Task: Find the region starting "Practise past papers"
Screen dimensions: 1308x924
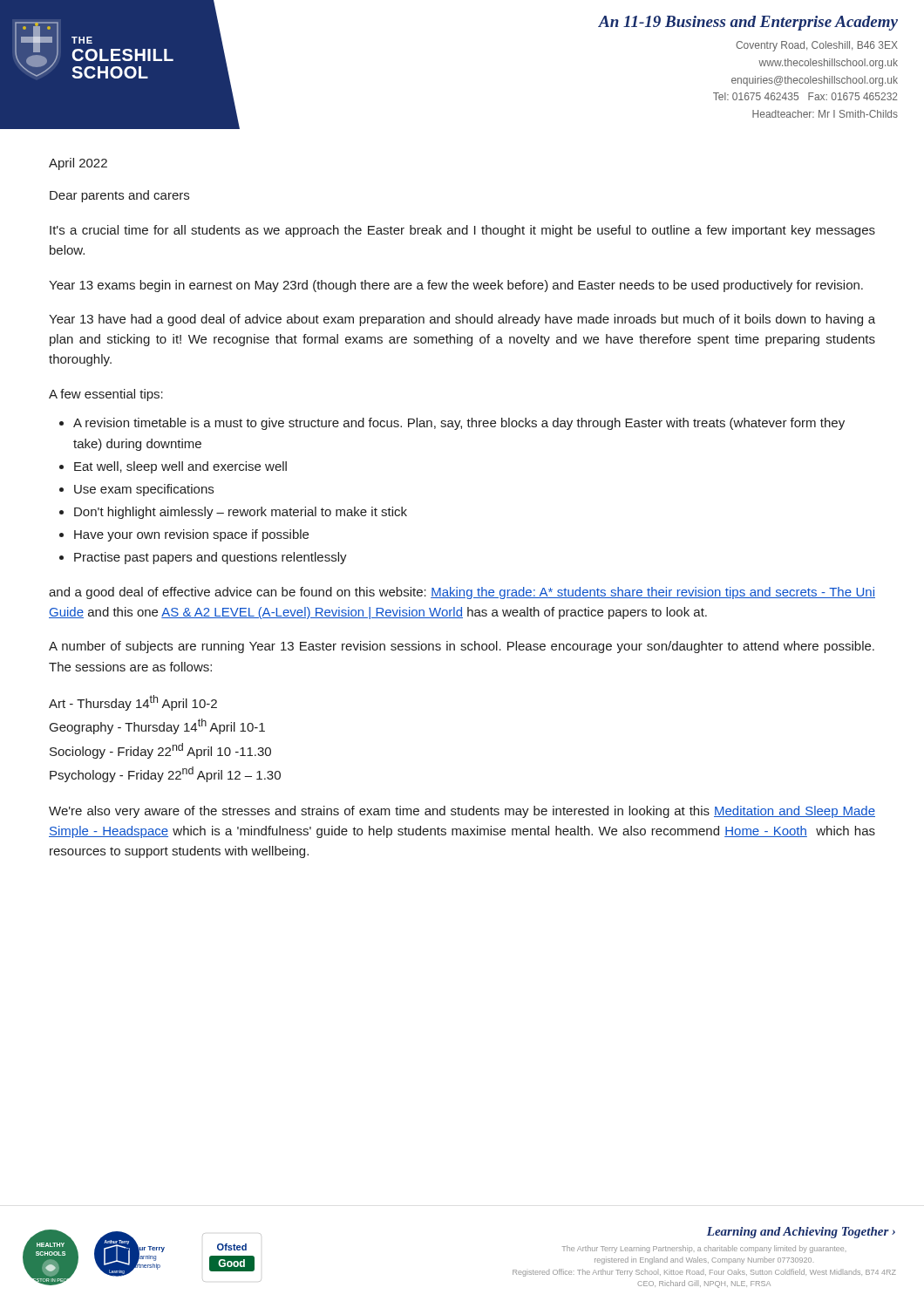Action: (210, 557)
